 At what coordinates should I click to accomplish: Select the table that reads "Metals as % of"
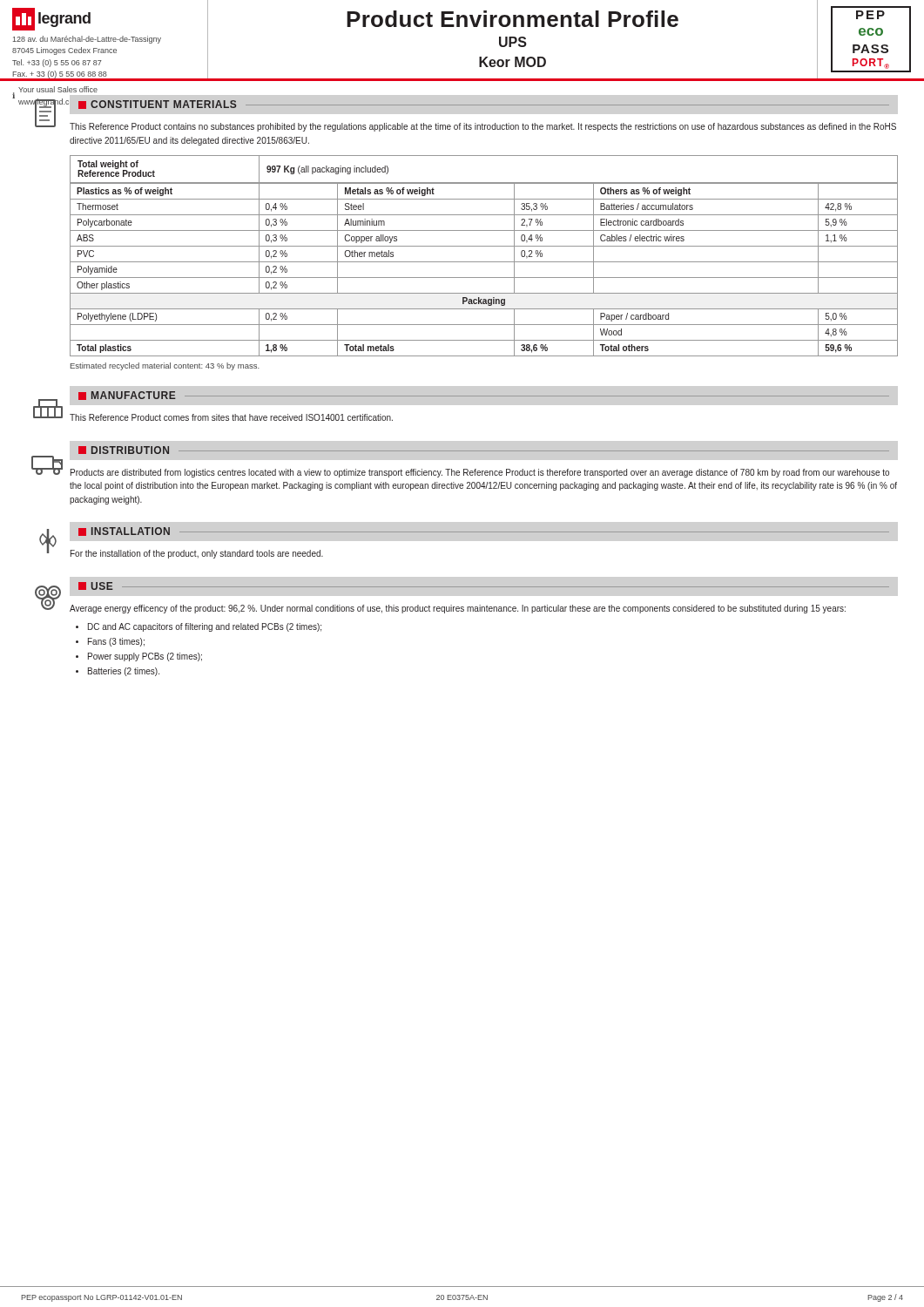[484, 270]
